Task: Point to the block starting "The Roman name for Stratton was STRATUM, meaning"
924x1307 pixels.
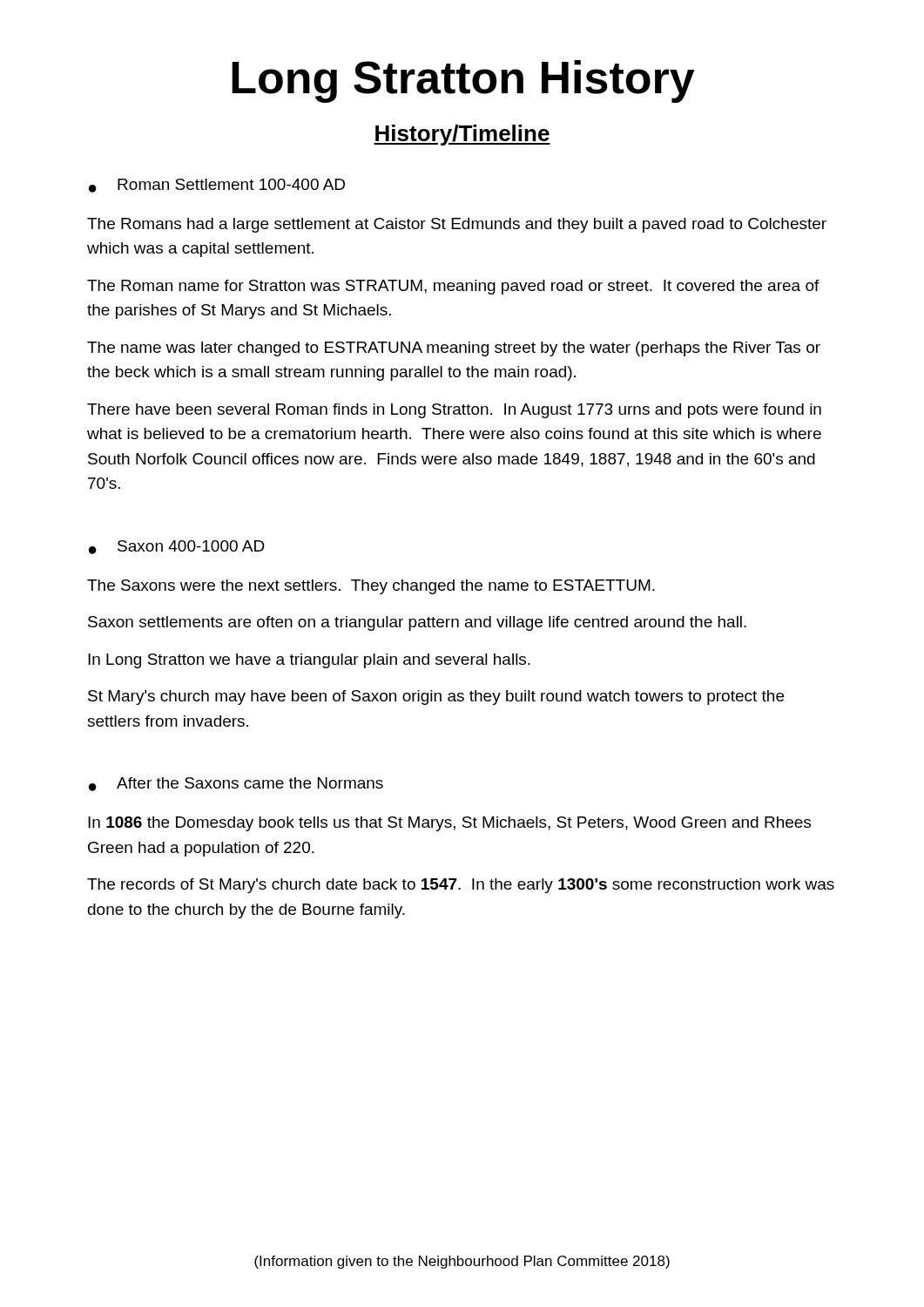Action: coord(453,298)
